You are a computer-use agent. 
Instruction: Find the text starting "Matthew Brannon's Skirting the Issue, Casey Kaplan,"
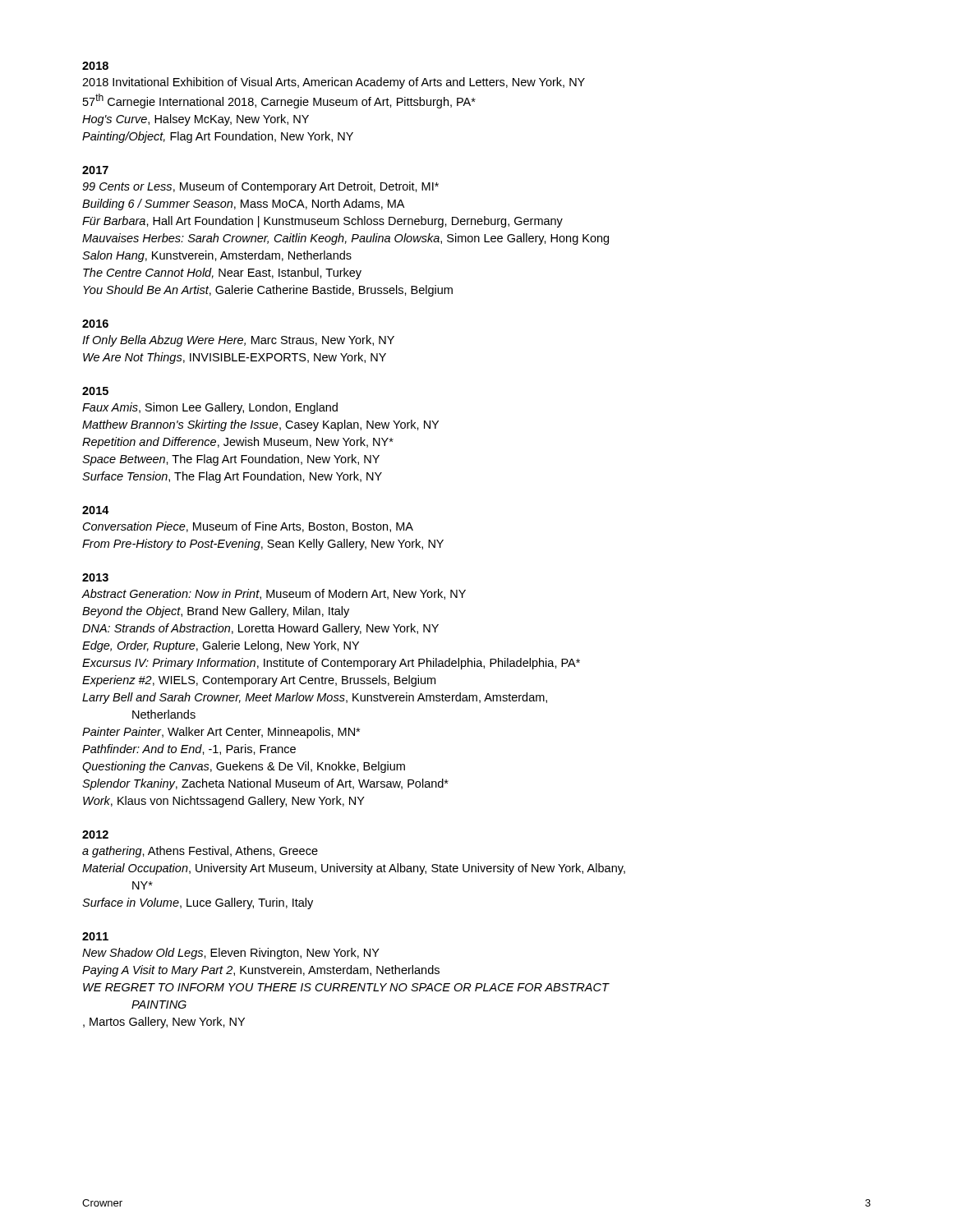[261, 425]
